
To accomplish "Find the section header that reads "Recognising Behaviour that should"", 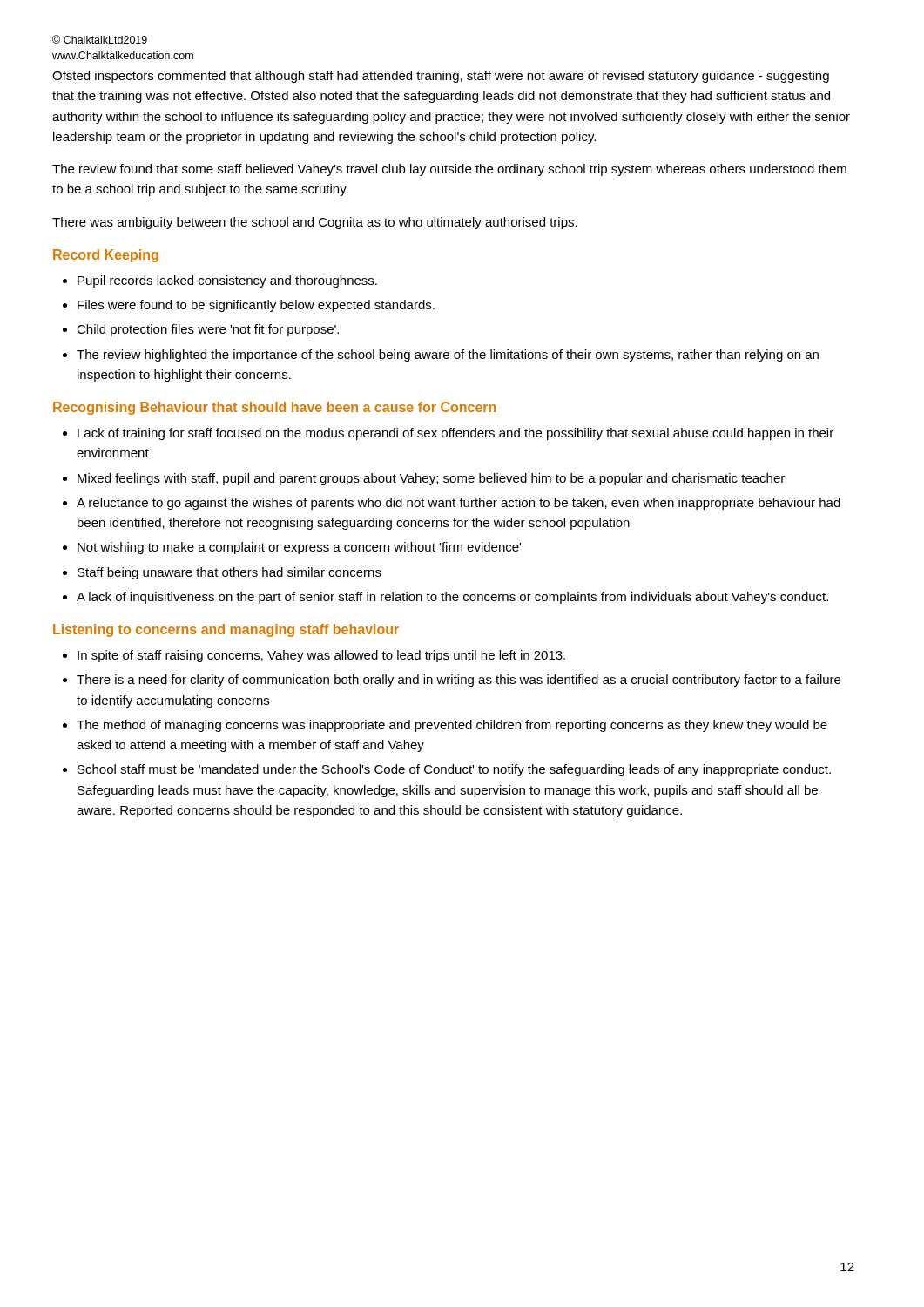I will point(274,407).
